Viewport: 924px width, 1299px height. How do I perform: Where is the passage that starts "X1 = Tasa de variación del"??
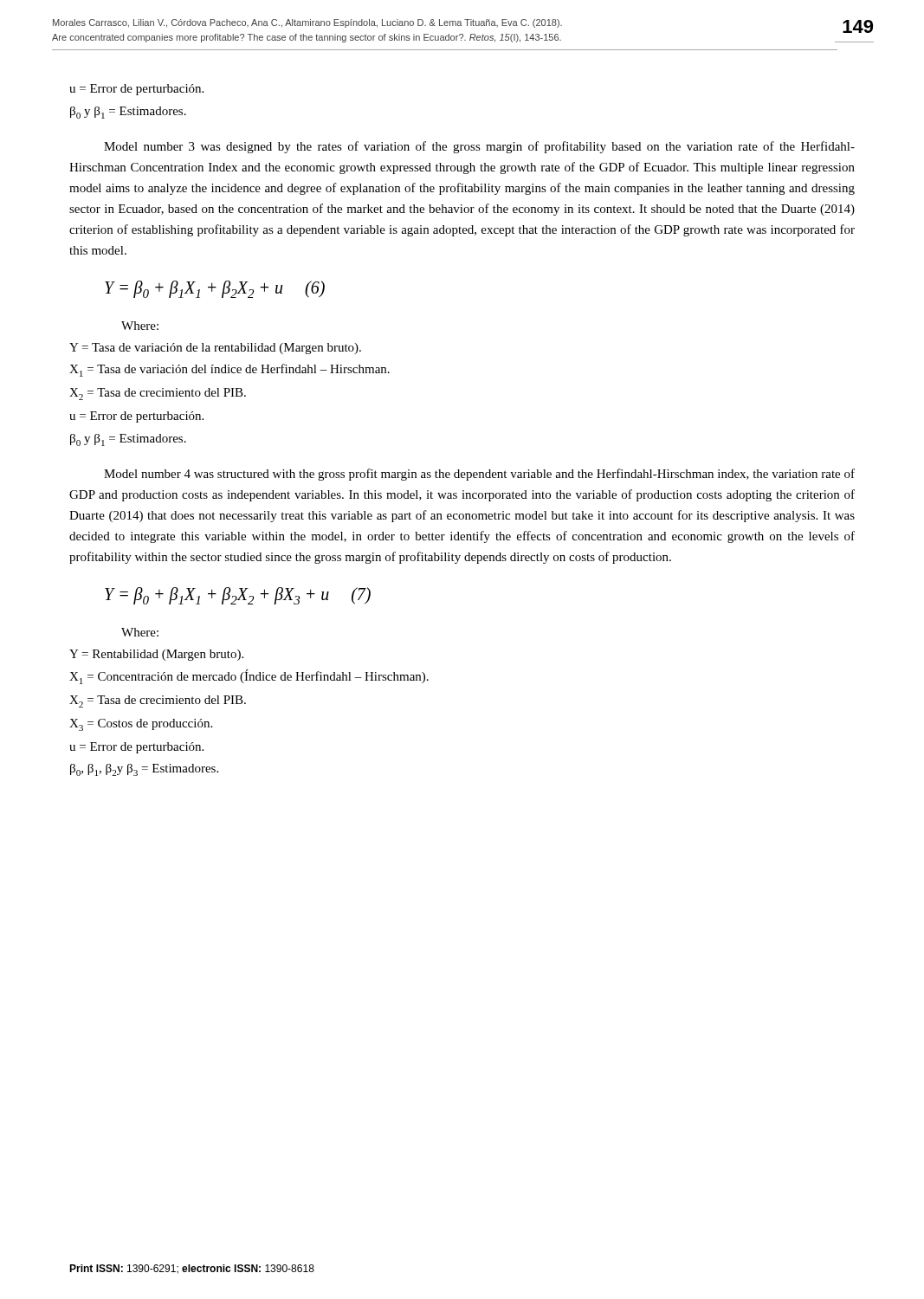coord(230,370)
